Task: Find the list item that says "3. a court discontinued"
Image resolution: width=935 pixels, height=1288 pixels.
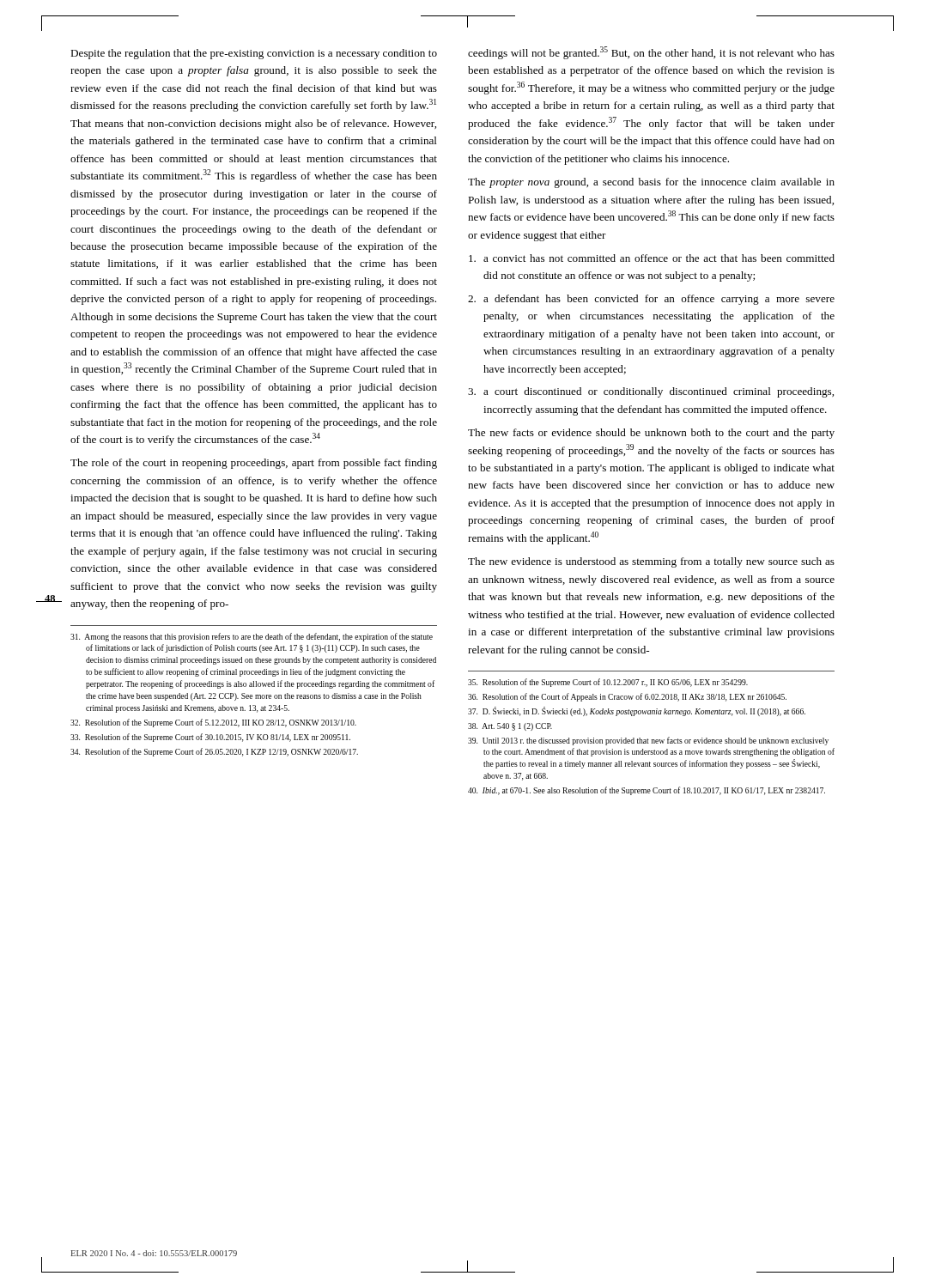Action: pyautogui.click(x=651, y=401)
